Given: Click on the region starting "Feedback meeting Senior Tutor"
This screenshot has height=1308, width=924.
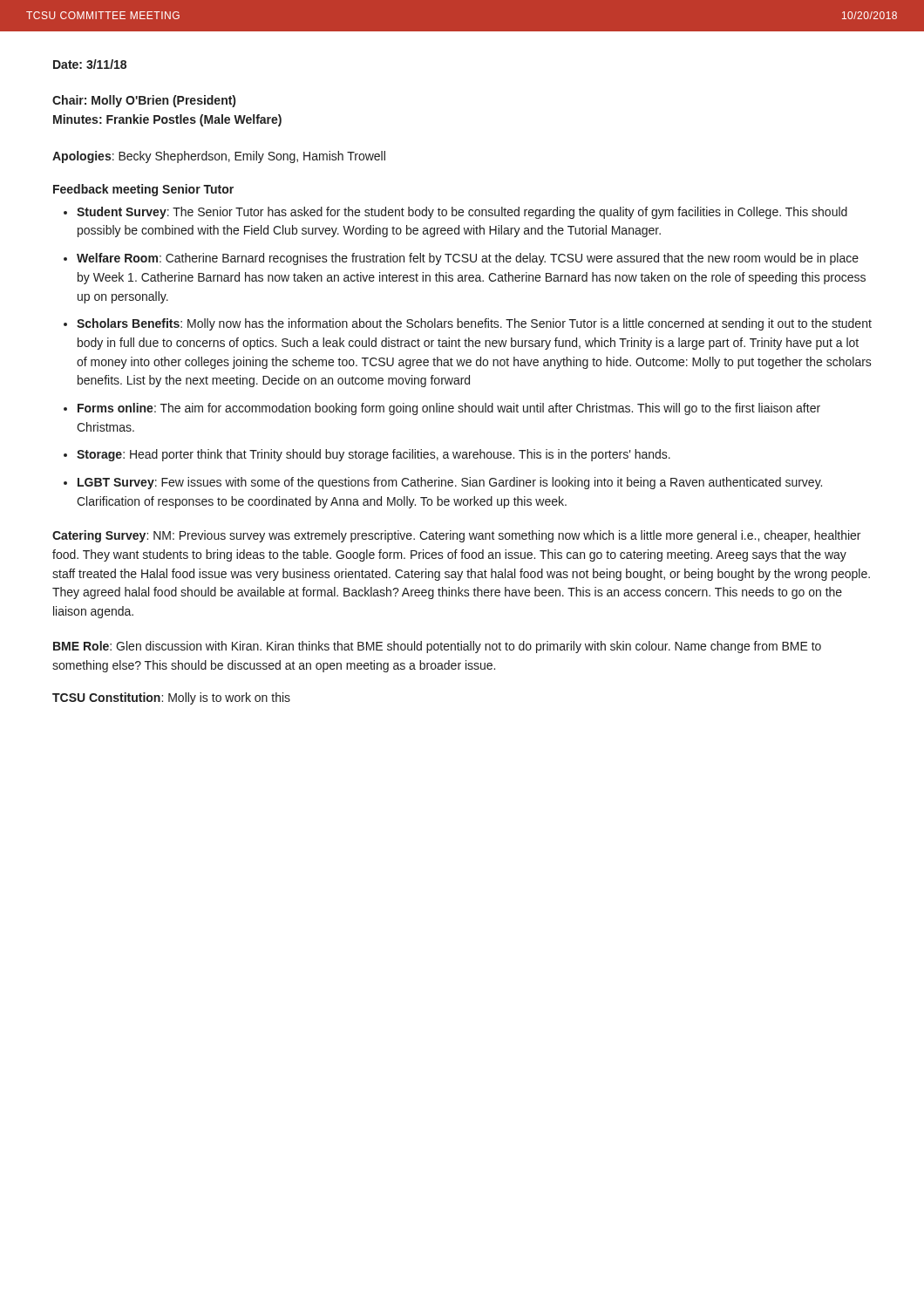Looking at the screenshot, I should [143, 189].
